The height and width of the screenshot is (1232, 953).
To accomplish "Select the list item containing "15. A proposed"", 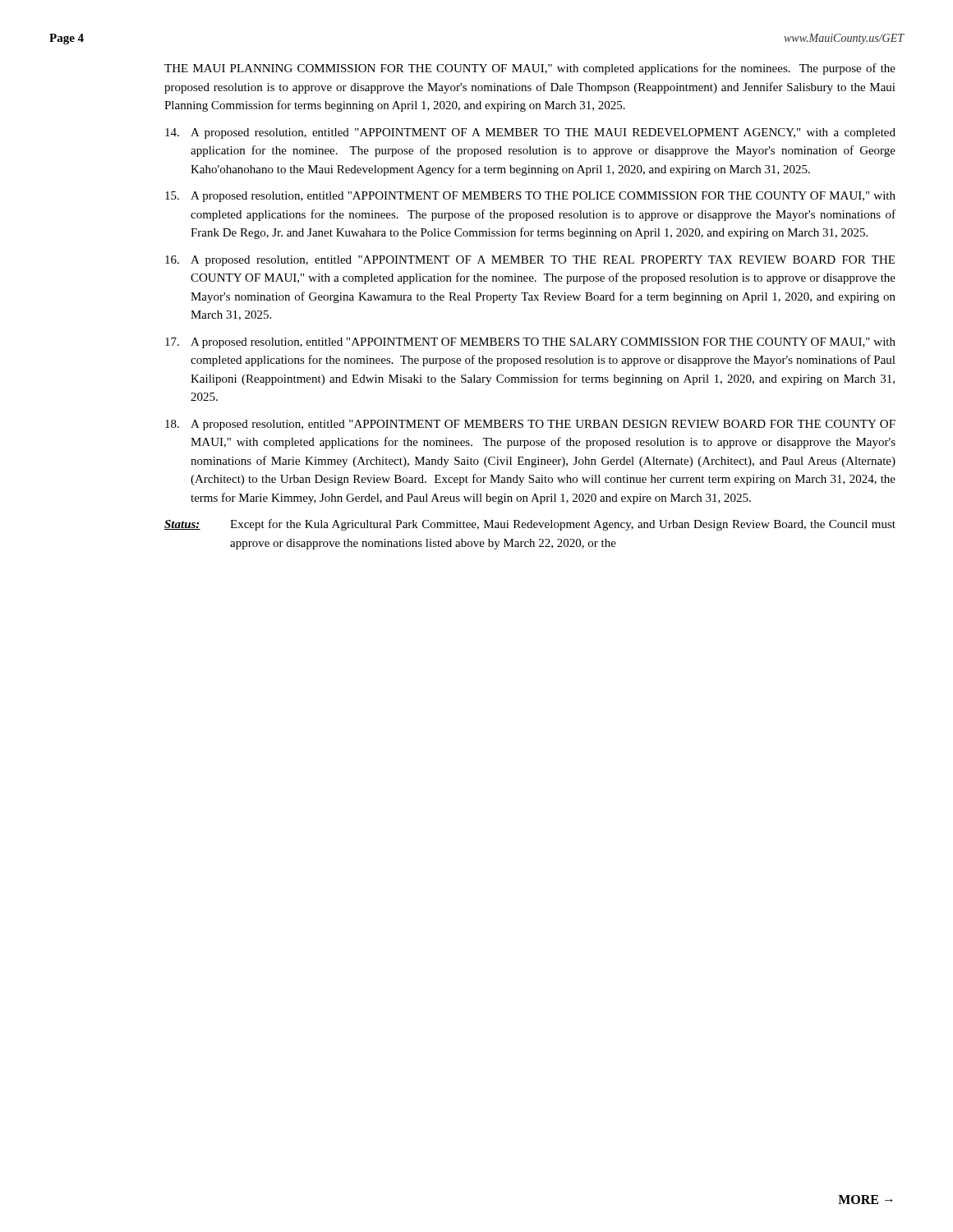I will (530, 214).
